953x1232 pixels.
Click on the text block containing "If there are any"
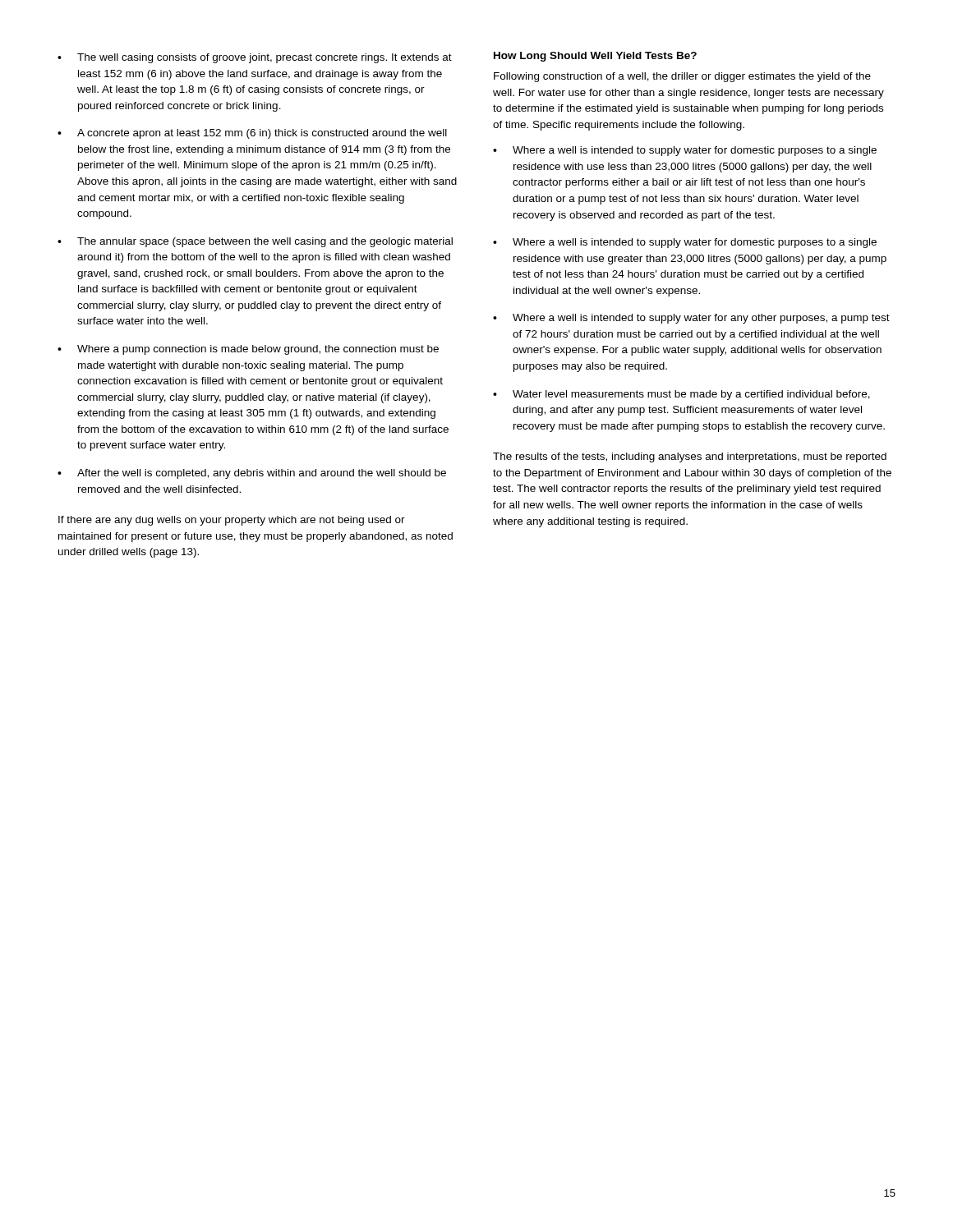coord(255,536)
